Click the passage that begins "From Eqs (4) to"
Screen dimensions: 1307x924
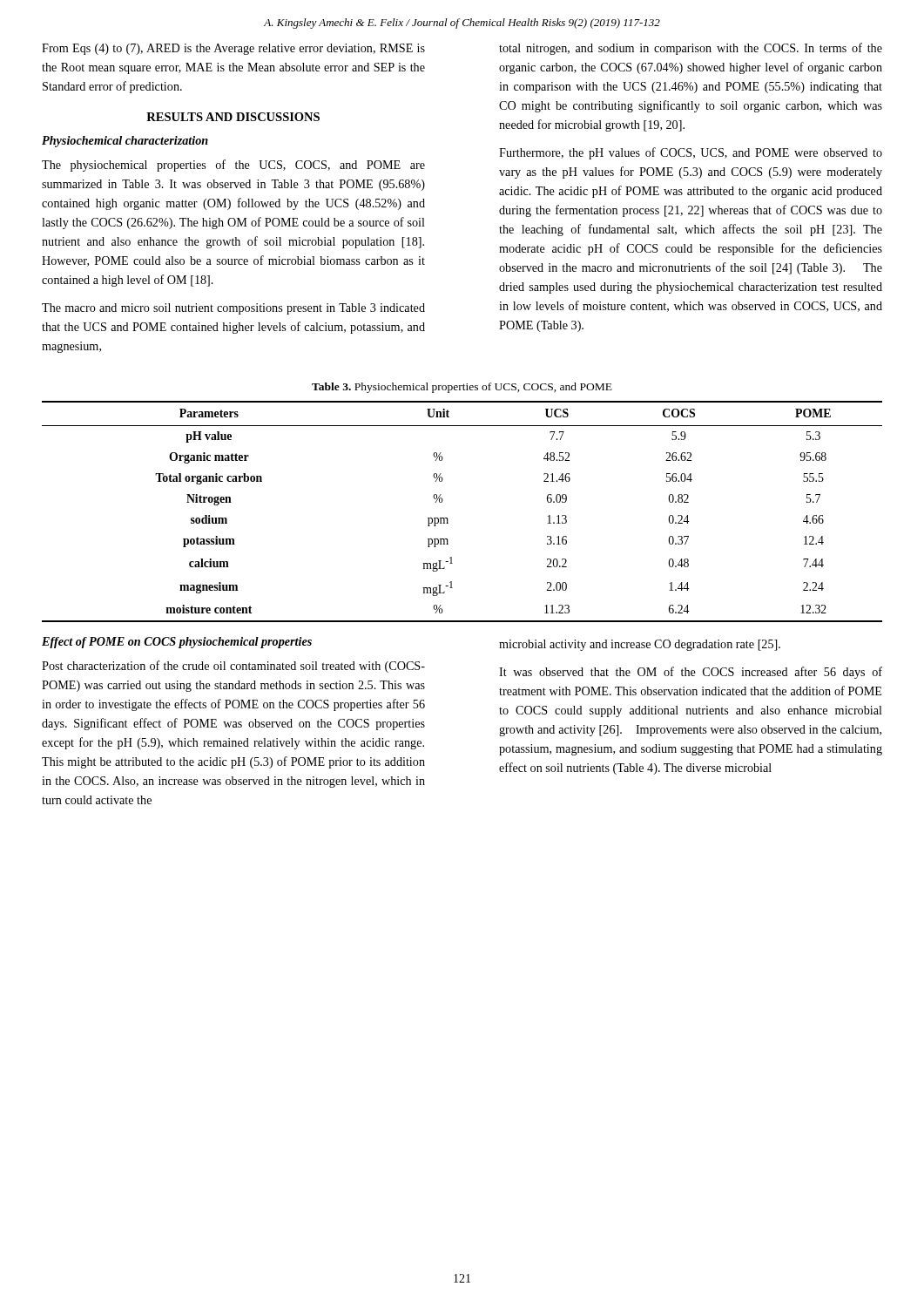pyautogui.click(x=233, y=67)
